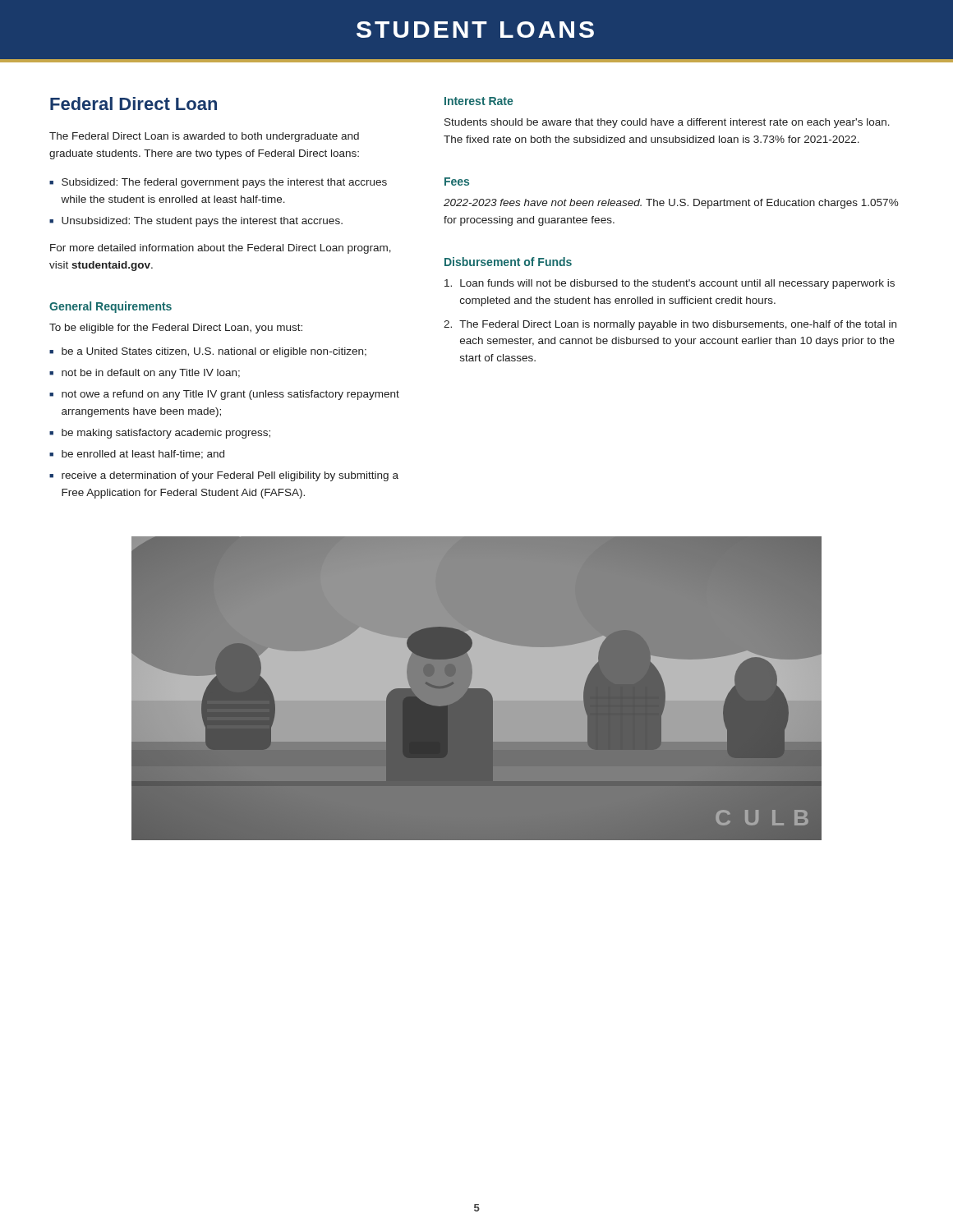This screenshot has height=1232, width=953.
Task: Point to the passage starting "For more detailed information about"
Action: point(226,257)
